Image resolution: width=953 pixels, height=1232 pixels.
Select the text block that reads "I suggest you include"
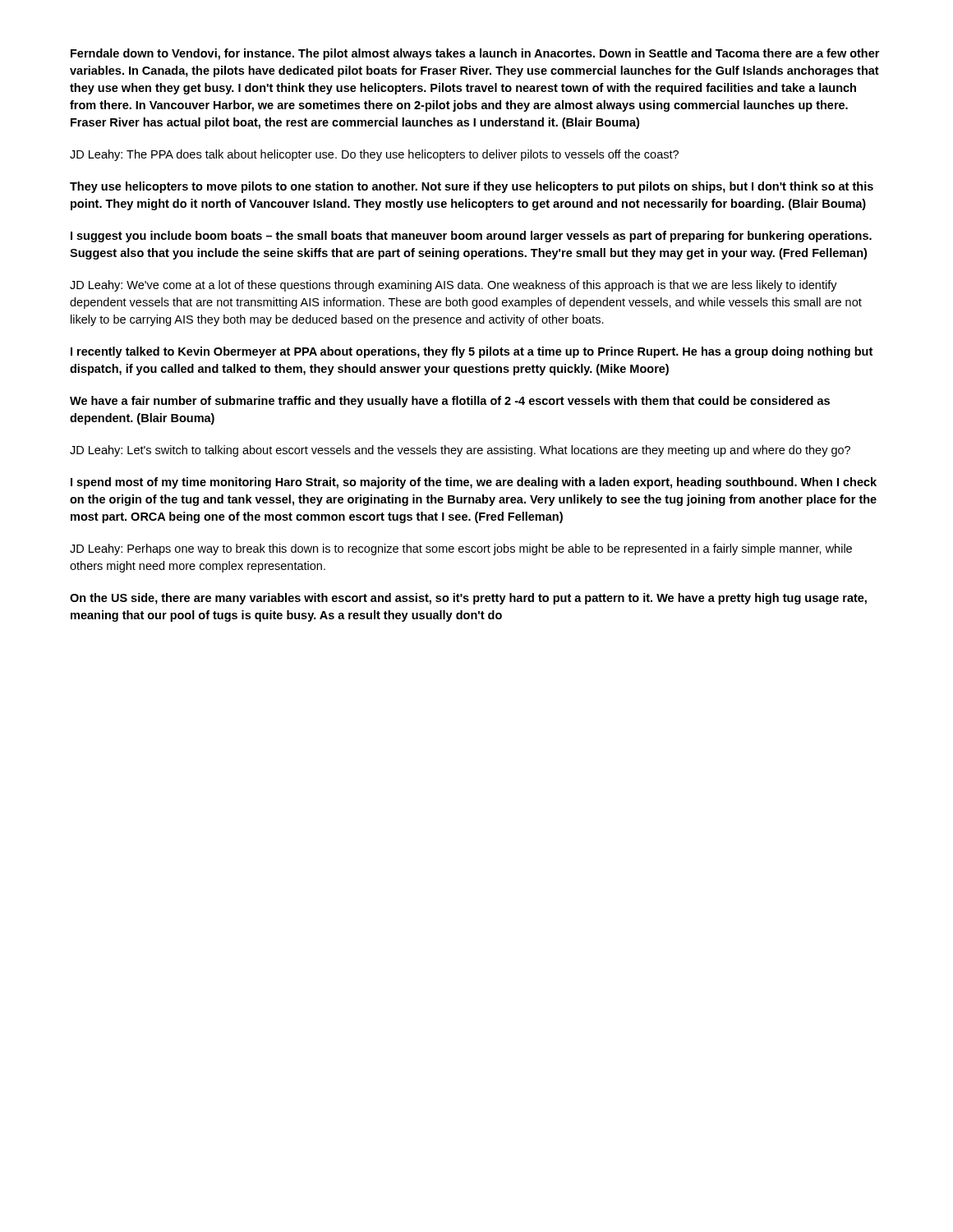(x=473, y=244)
